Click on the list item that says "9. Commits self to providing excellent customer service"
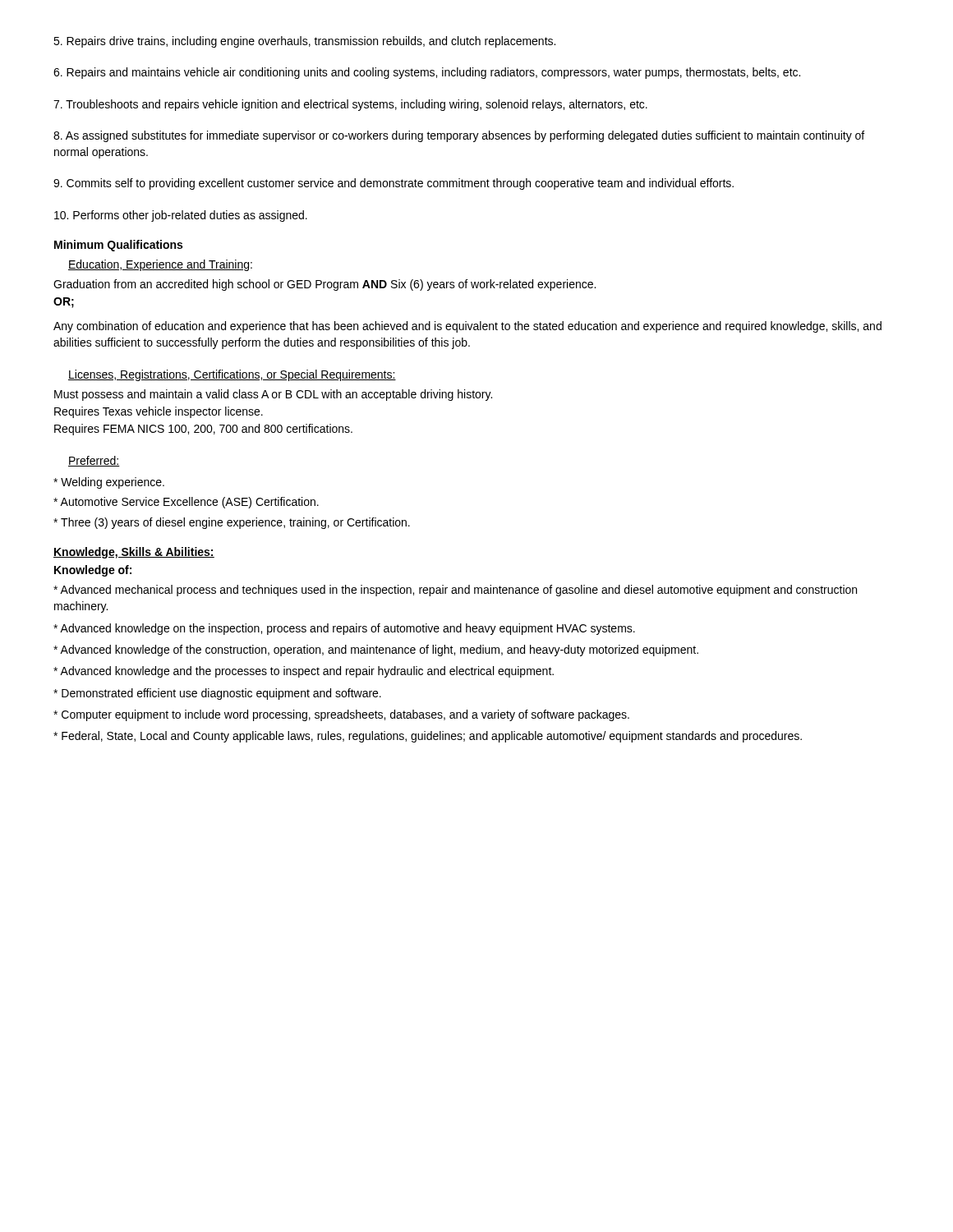 coord(394,184)
